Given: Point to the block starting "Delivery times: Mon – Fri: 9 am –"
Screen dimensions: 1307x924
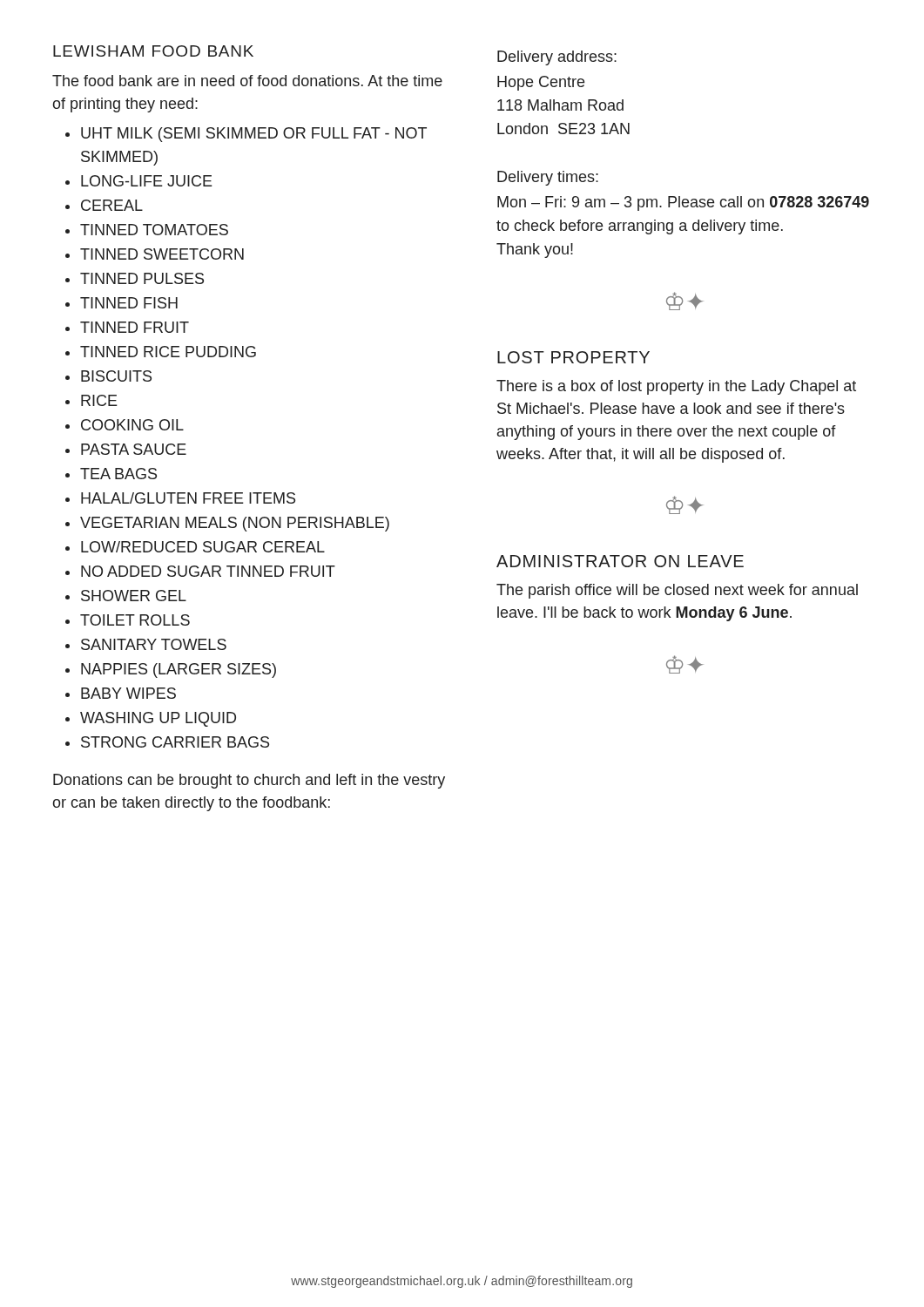Looking at the screenshot, I should [x=684, y=212].
